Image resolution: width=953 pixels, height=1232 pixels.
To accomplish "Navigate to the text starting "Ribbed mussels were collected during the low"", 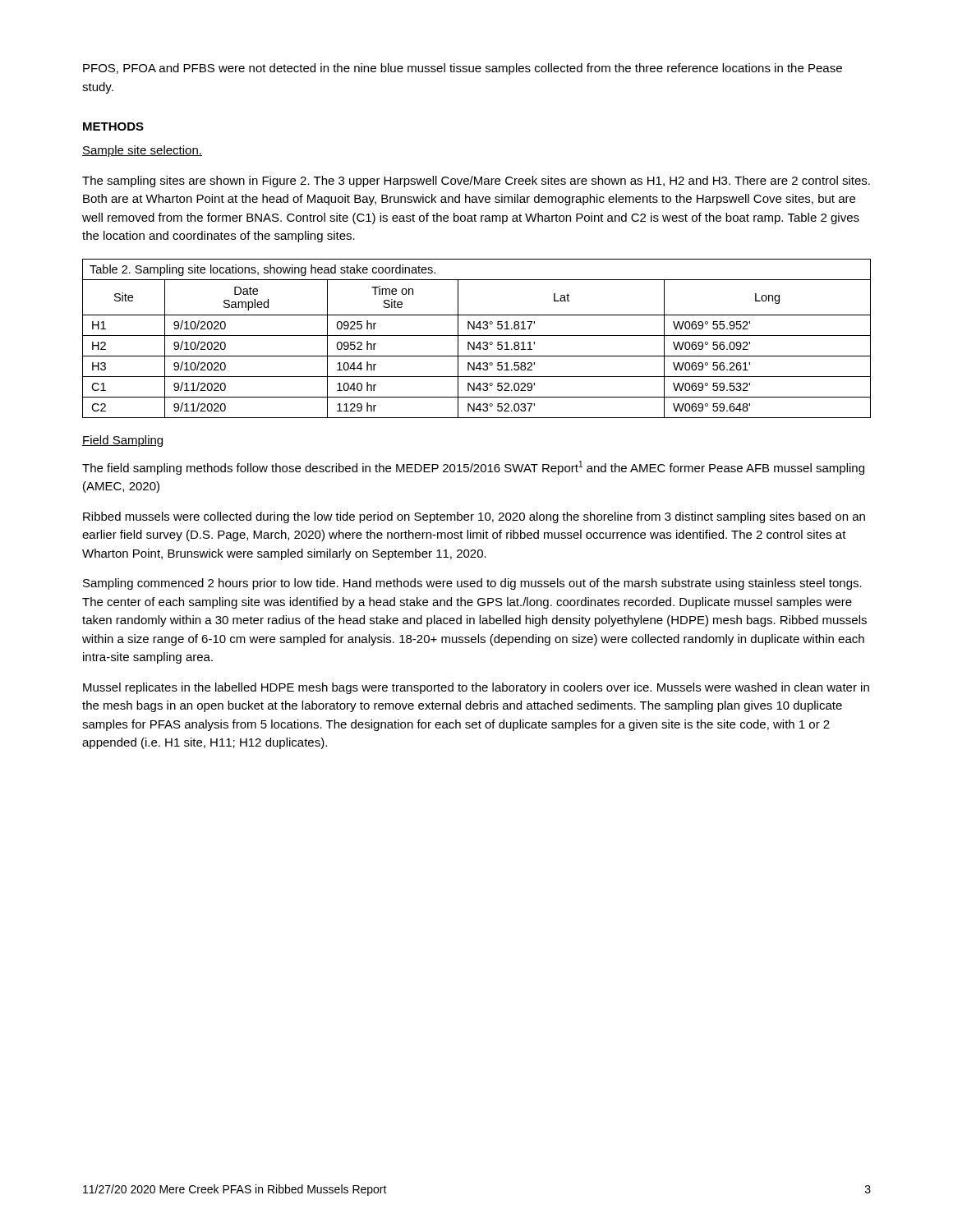I will [474, 534].
